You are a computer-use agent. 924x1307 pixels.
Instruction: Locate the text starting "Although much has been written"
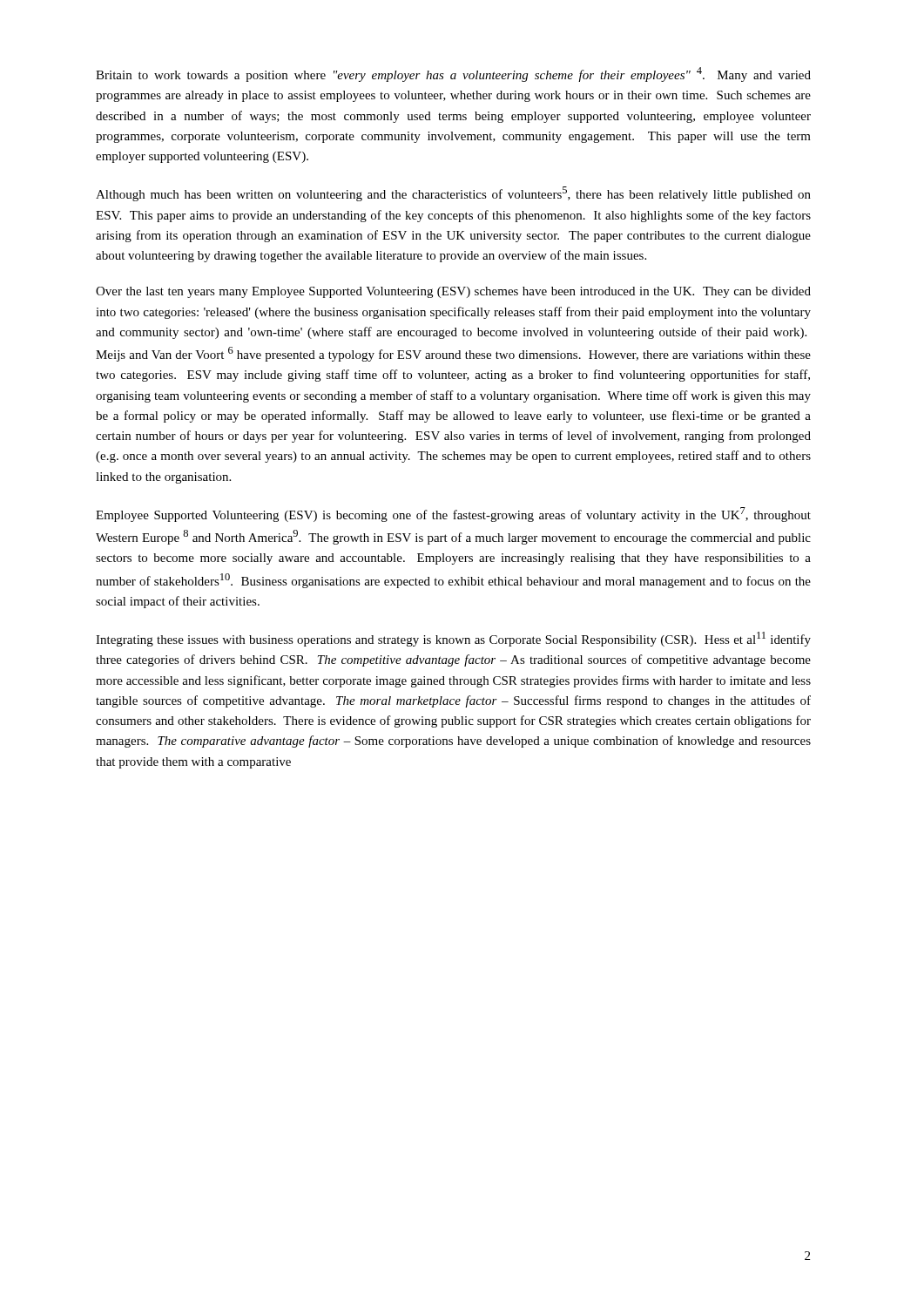click(x=453, y=223)
